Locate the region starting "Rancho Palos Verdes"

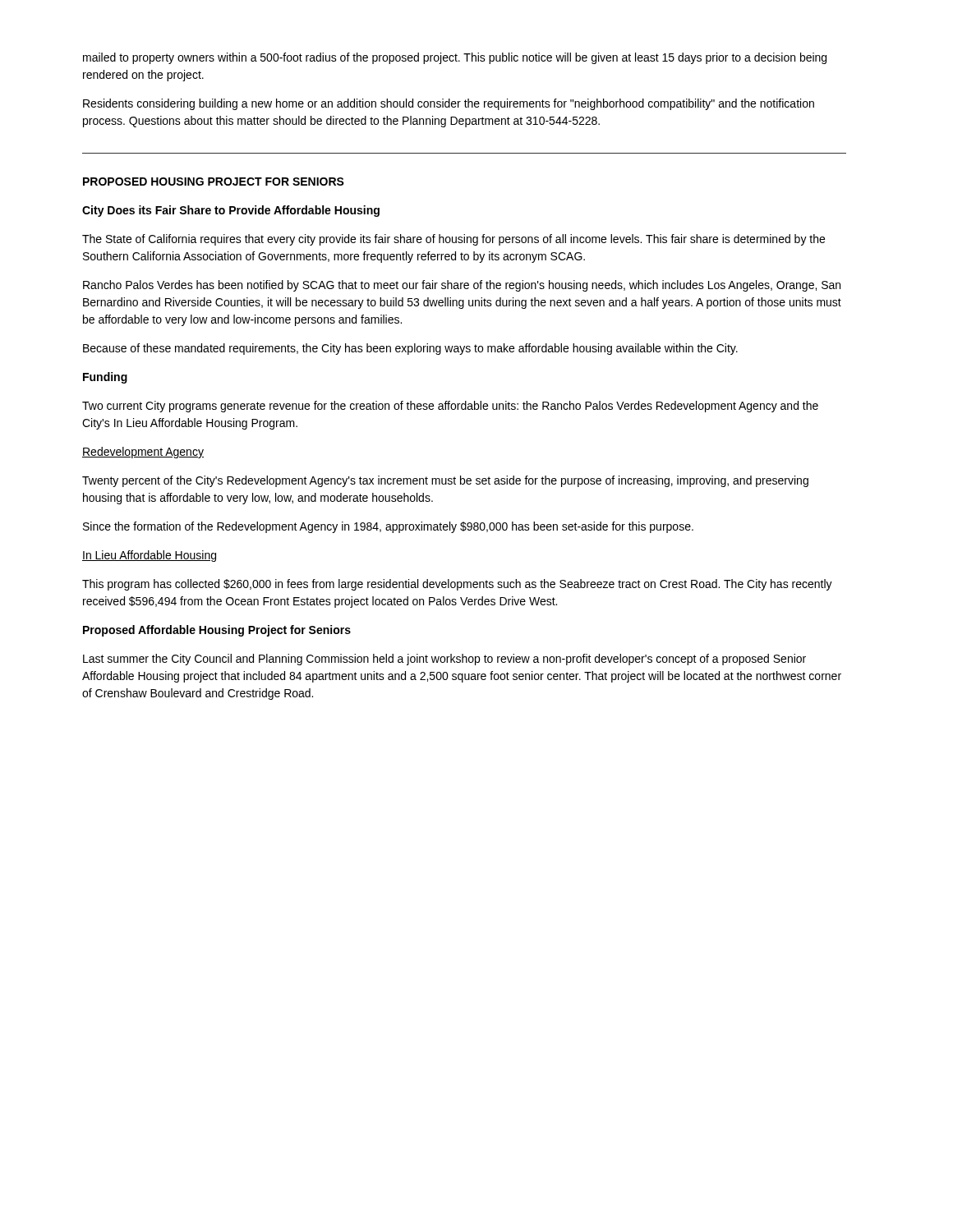pyautogui.click(x=464, y=303)
